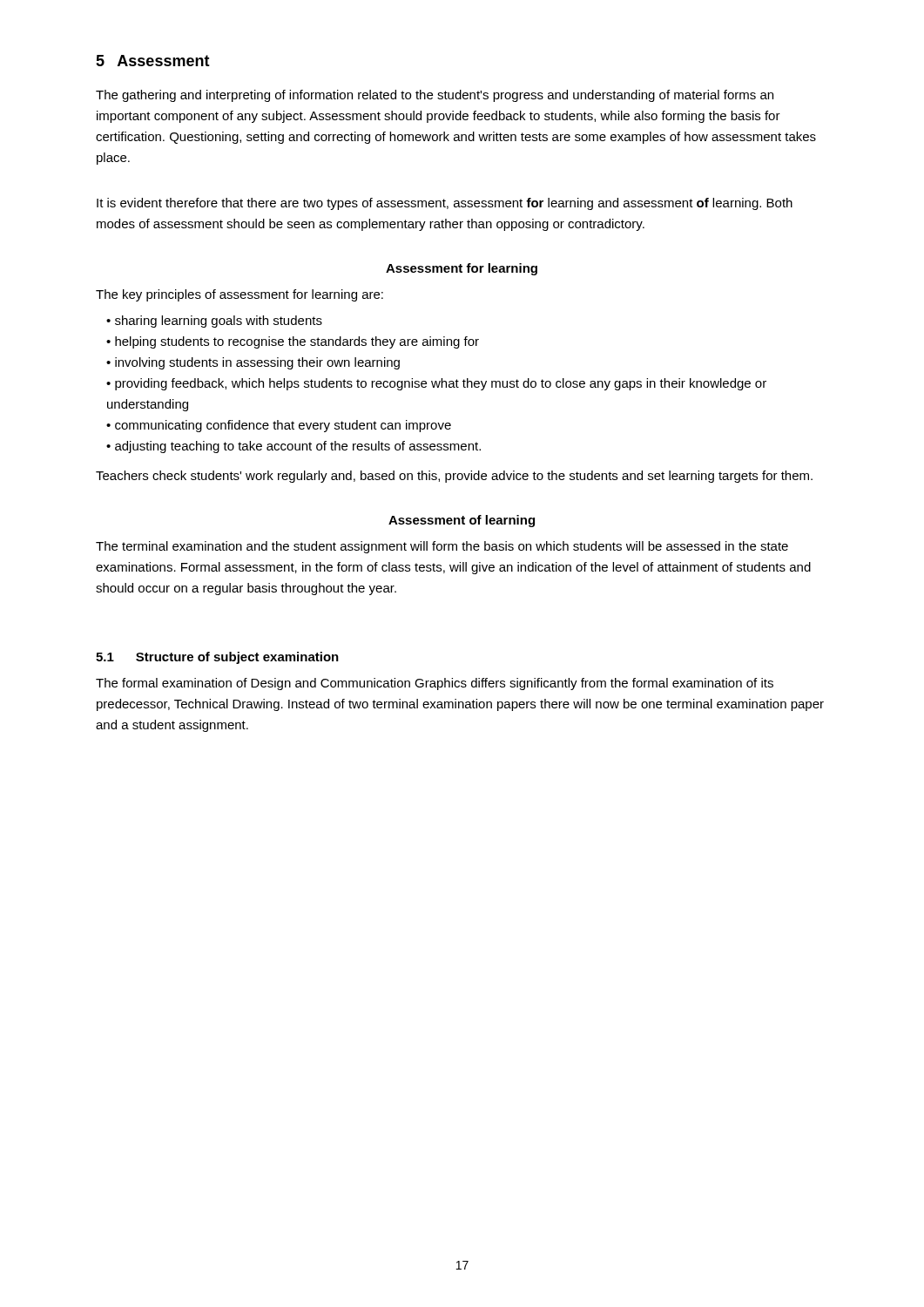The image size is (924, 1307).
Task: Point to the element starting "• communicating confidence that every"
Action: [279, 425]
